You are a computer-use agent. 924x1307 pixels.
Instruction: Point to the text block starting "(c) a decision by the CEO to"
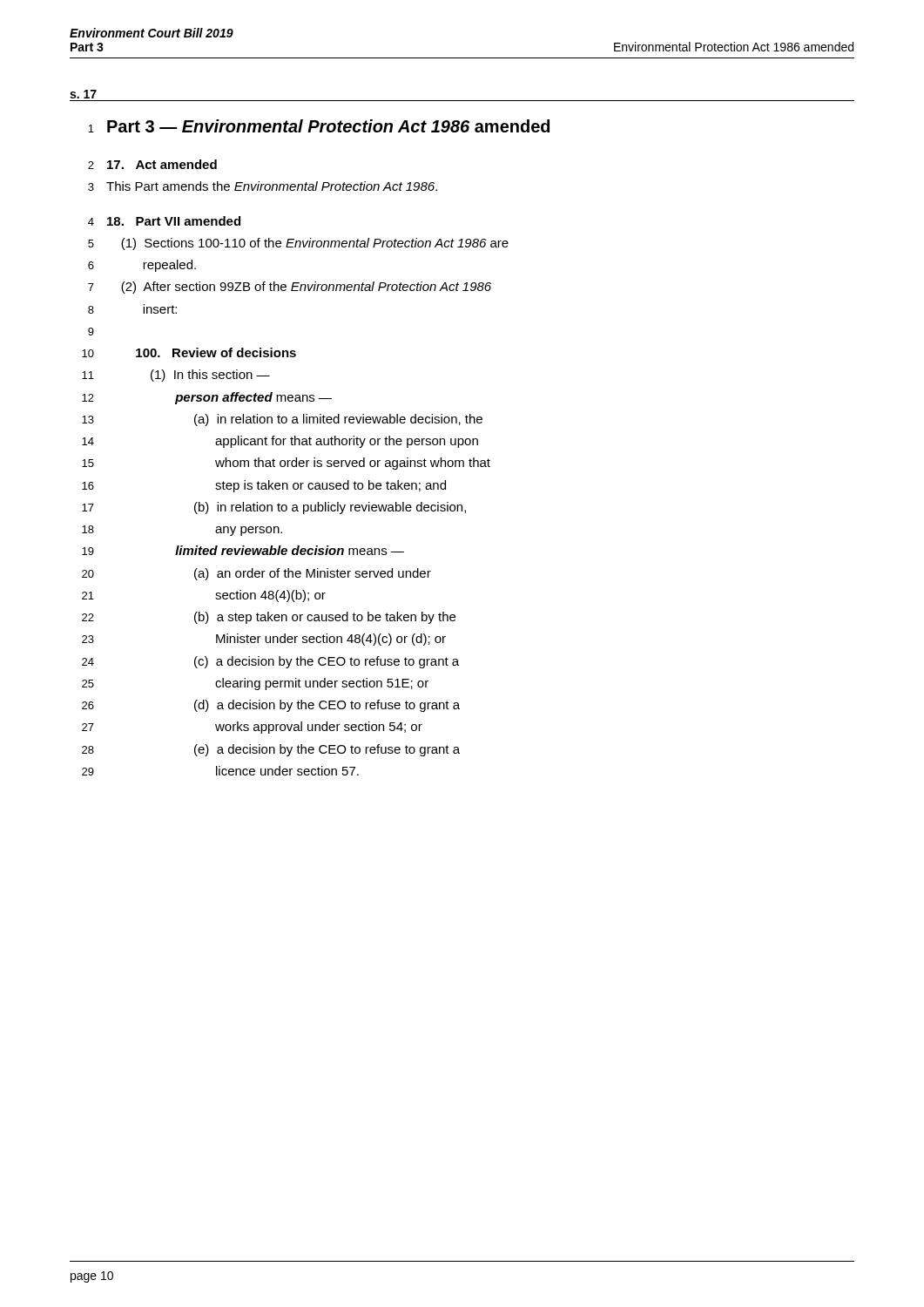[x=283, y=660]
